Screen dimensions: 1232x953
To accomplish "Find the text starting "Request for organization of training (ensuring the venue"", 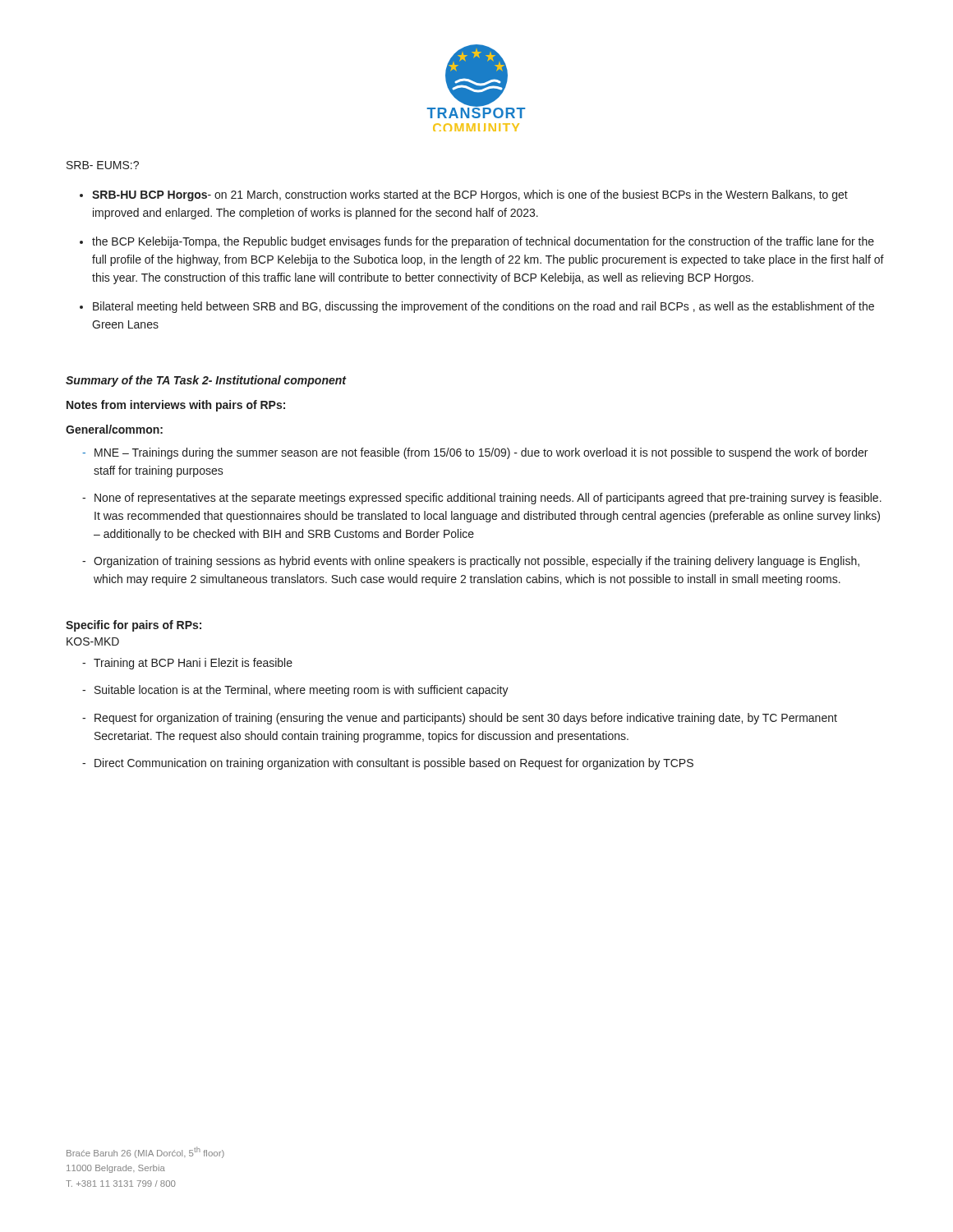I will click(465, 727).
